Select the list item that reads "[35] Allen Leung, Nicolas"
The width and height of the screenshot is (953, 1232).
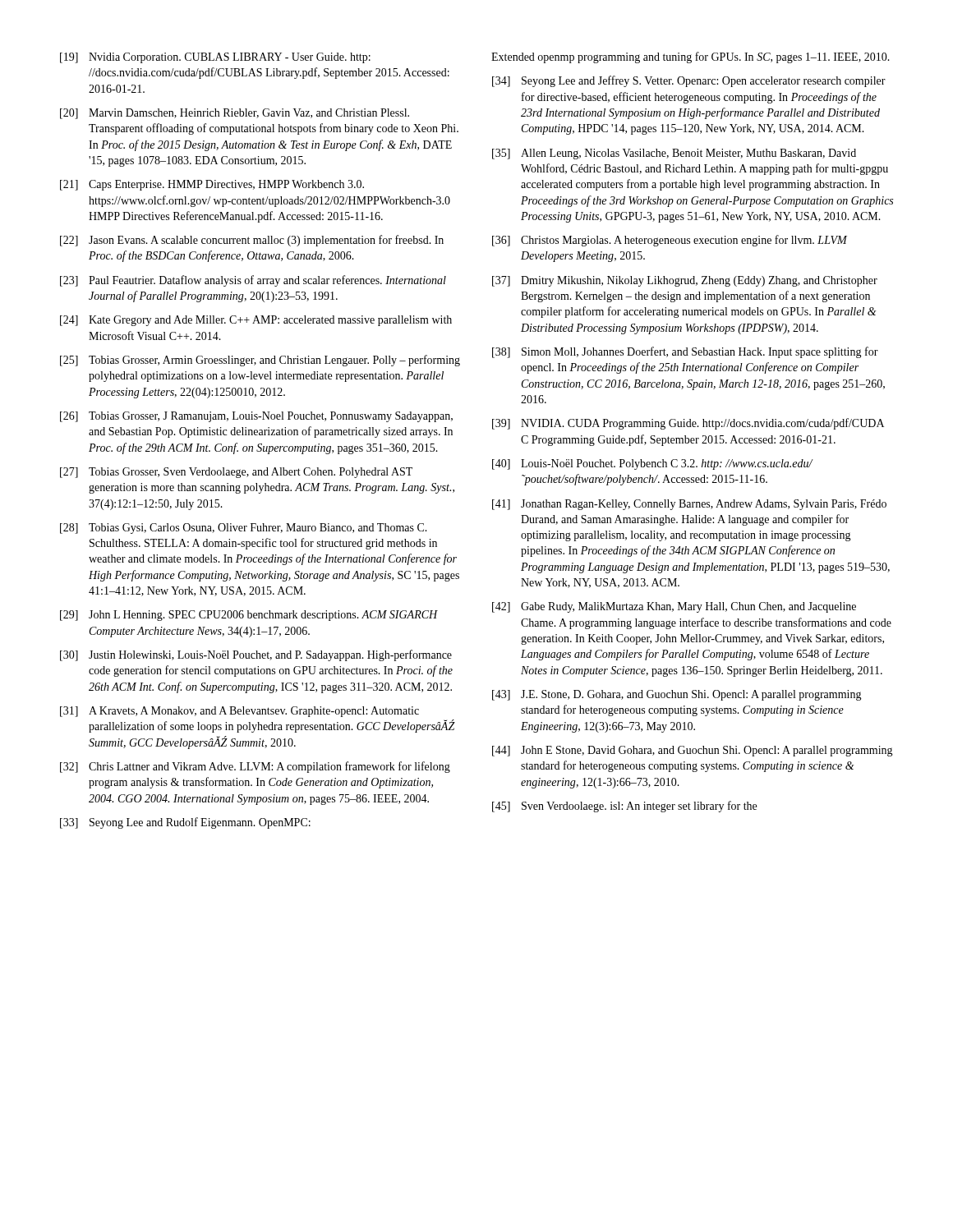[693, 185]
